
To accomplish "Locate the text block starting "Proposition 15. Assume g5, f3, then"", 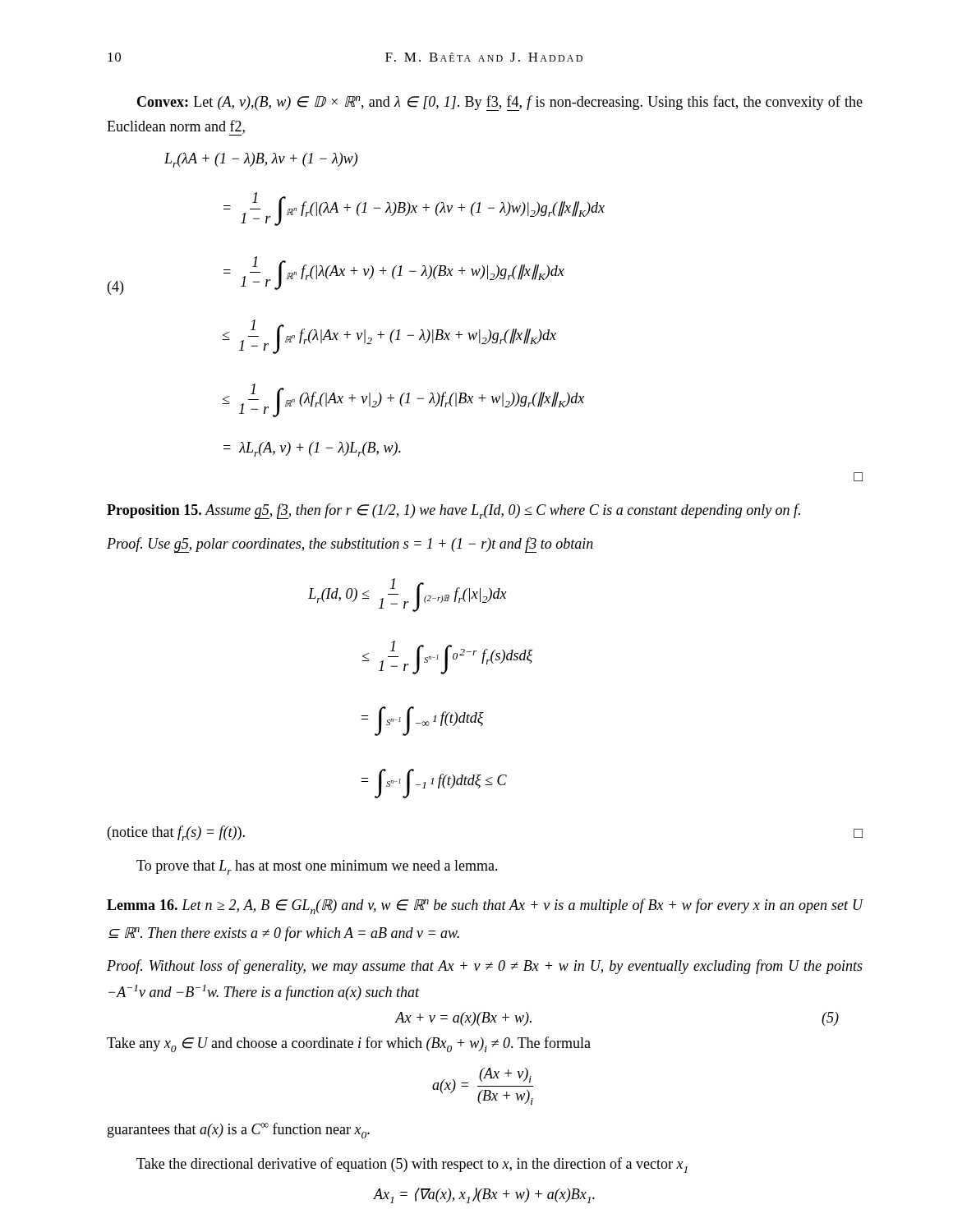I will [454, 511].
